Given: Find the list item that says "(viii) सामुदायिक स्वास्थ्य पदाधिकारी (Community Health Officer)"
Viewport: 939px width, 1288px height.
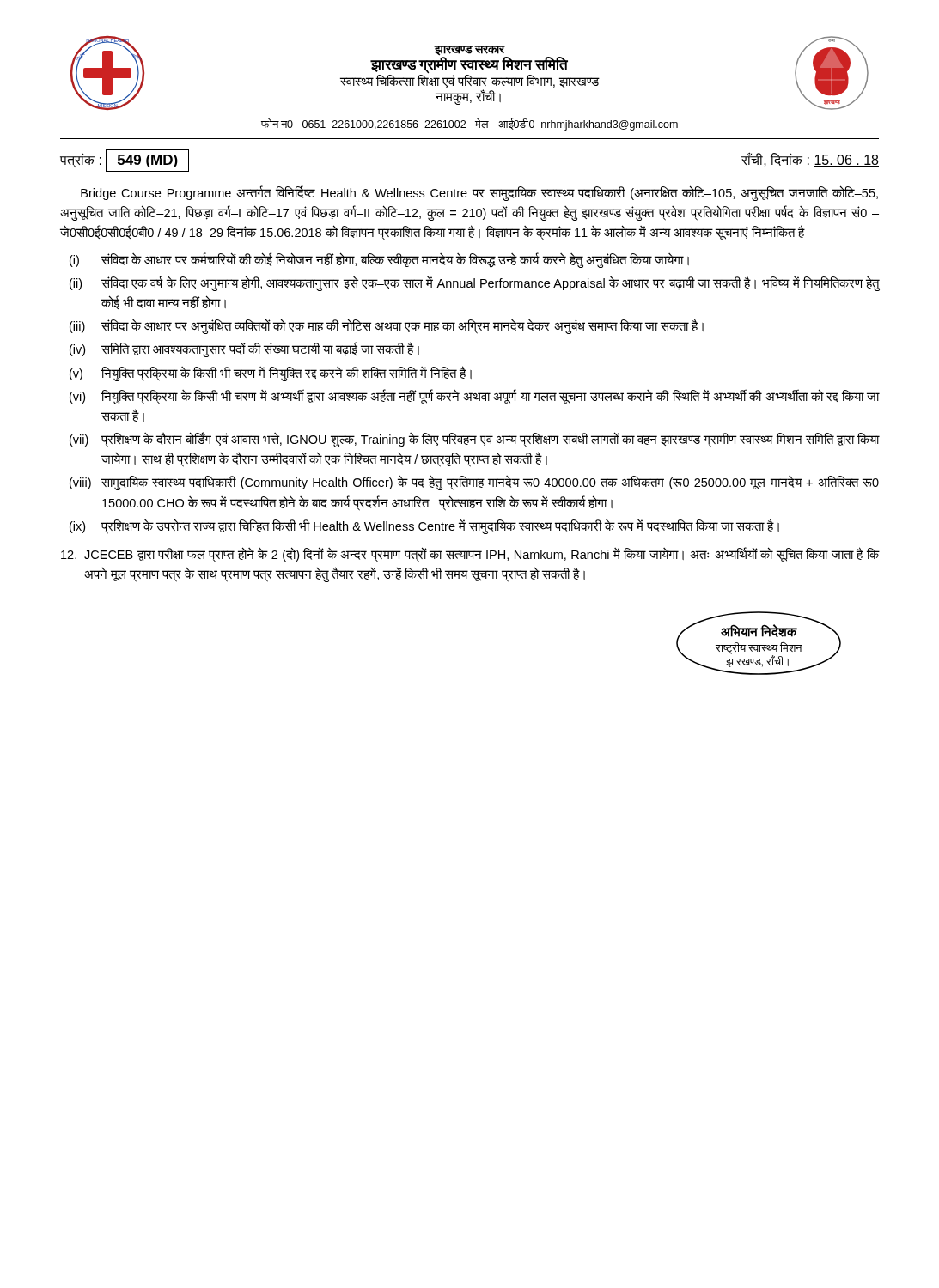Looking at the screenshot, I should 474,493.
